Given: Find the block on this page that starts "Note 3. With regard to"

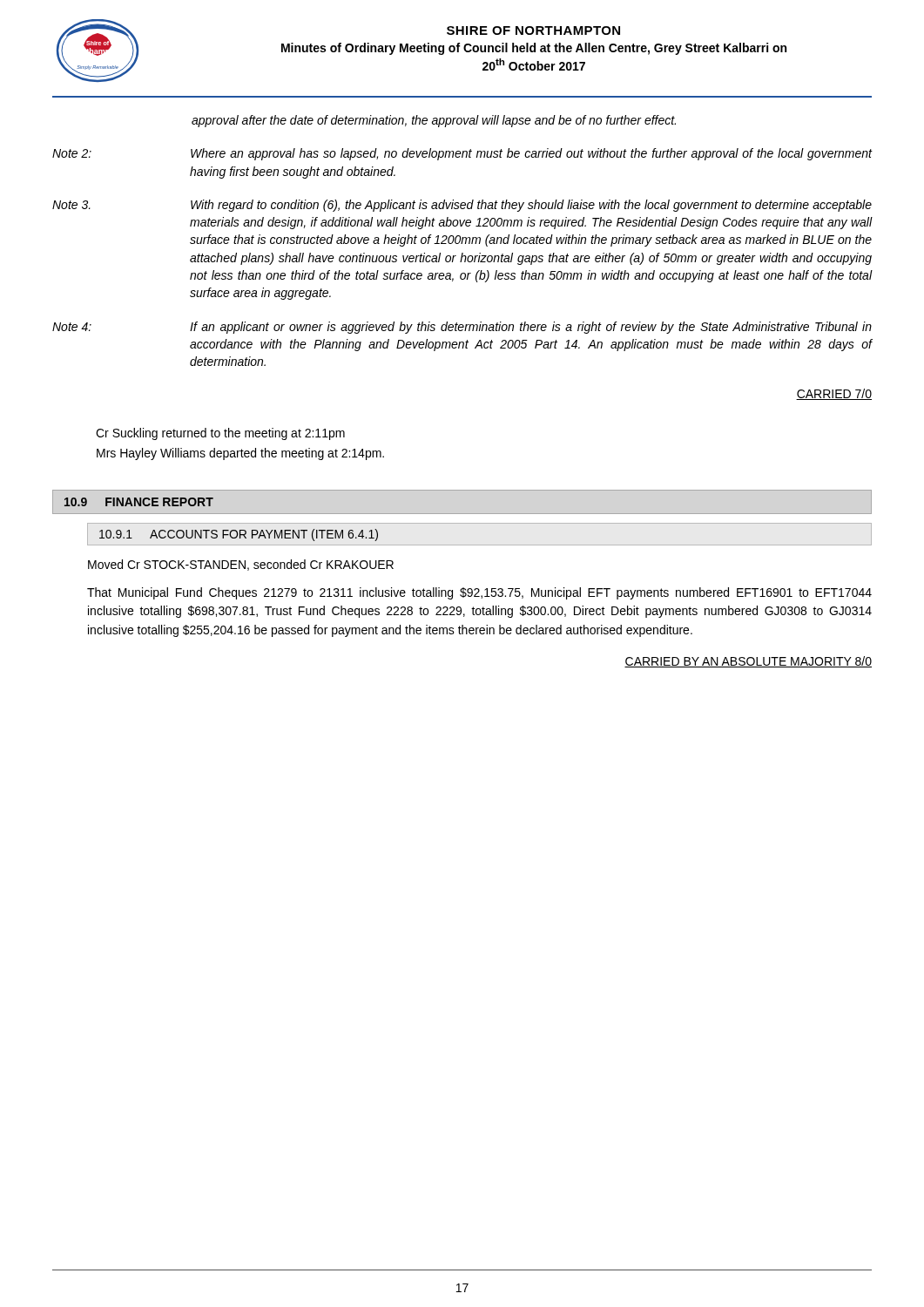Looking at the screenshot, I should (x=462, y=249).
